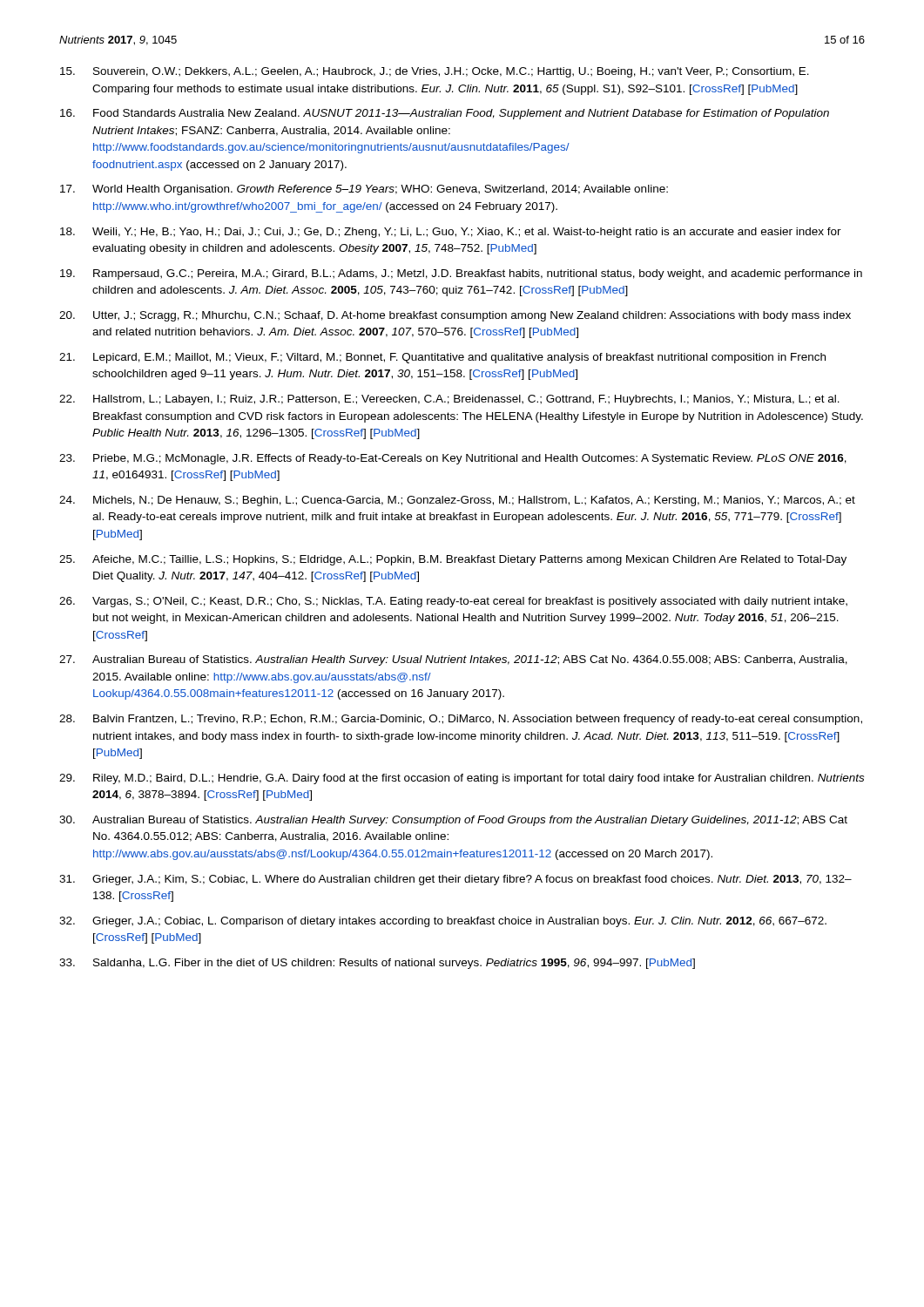Locate the text block starting "33. Saldanha, L.G. Fiber"
Screen dimensions: 1307x924
point(462,962)
